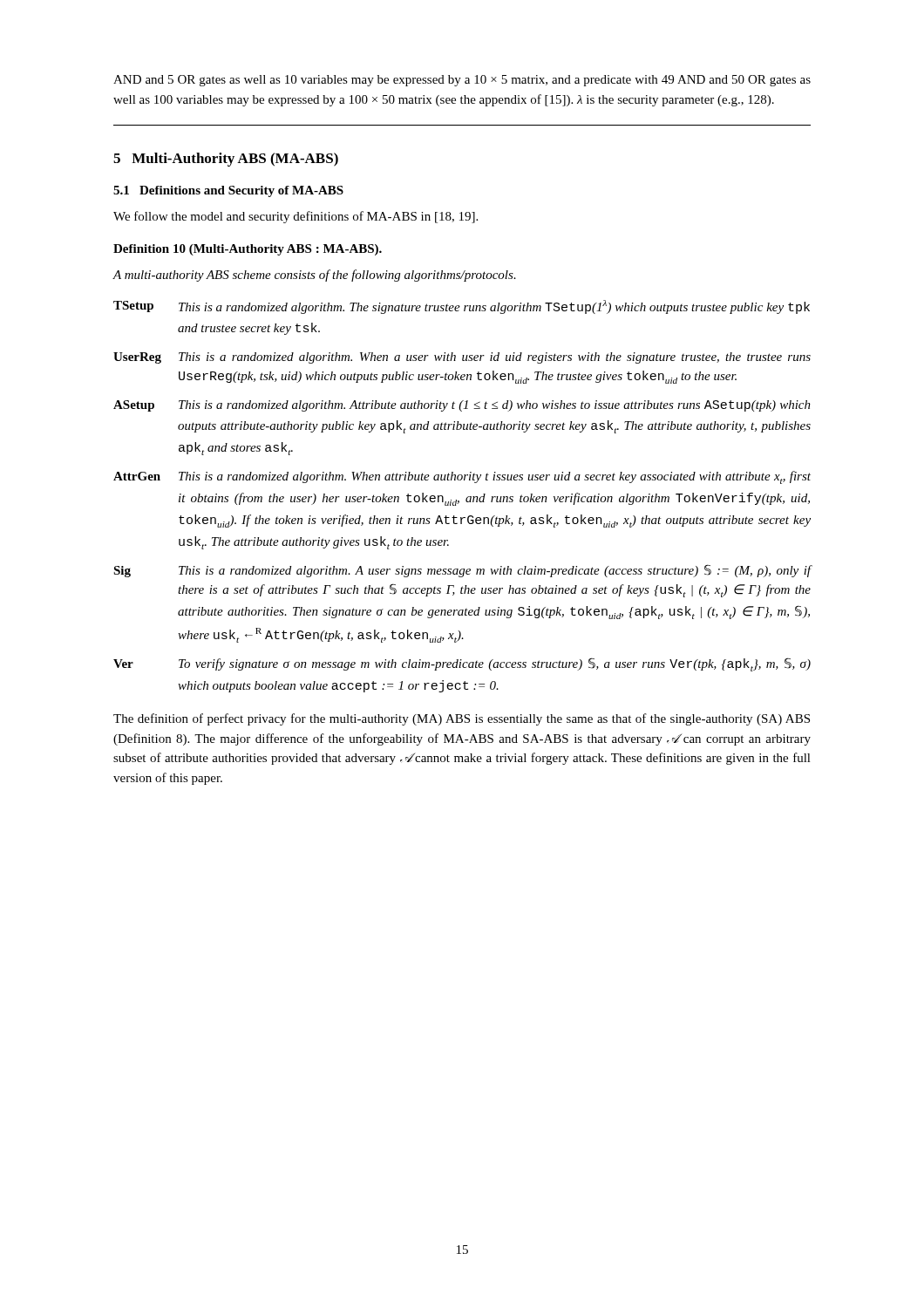Navigate to the text starting "We follow the"
The width and height of the screenshot is (924, 1308).
coord(462,216)
